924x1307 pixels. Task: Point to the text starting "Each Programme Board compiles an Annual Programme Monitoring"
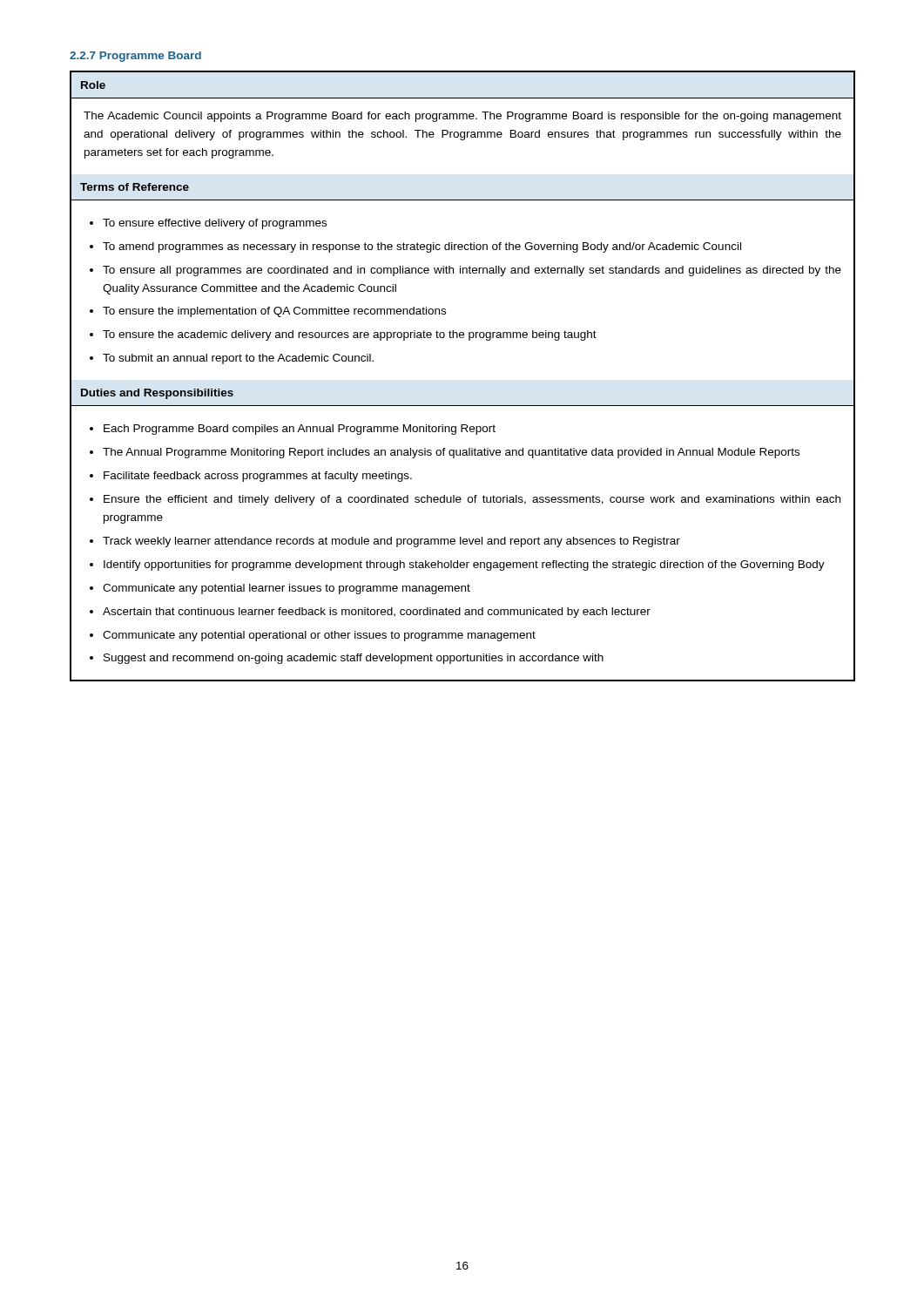(x=299, y=428)
